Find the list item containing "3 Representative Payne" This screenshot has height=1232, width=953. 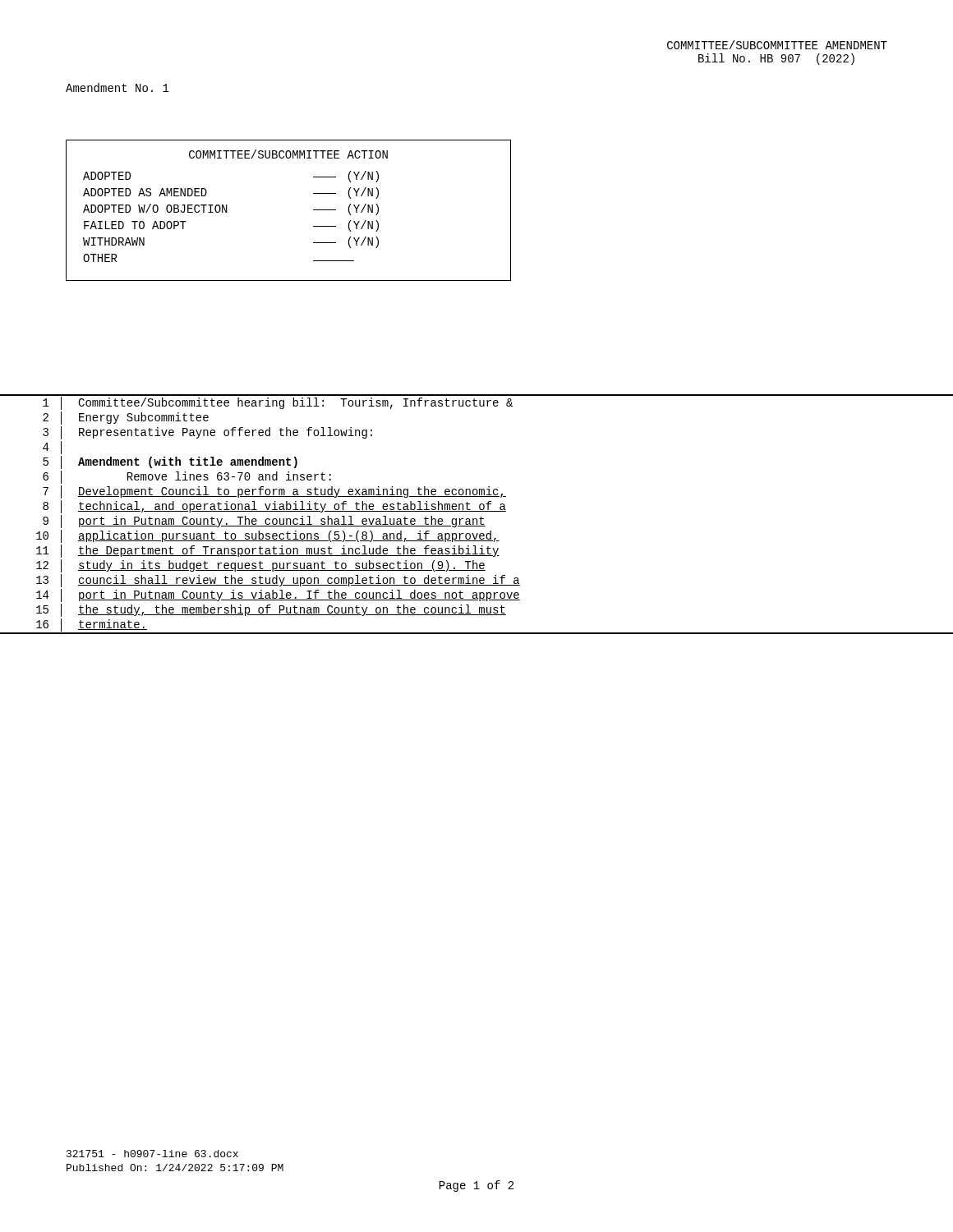(207, 433)
